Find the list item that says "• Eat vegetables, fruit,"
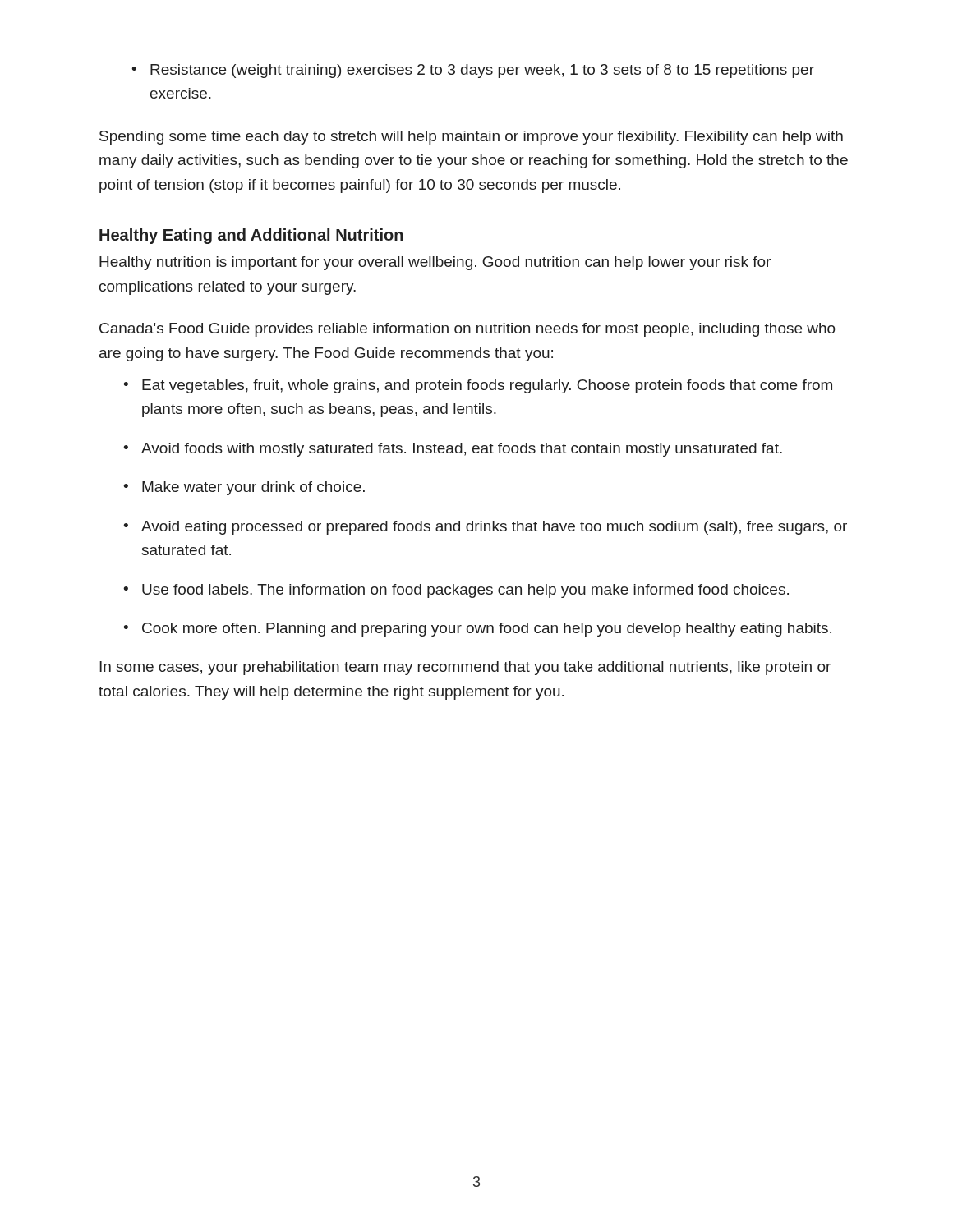 [489, 397]
